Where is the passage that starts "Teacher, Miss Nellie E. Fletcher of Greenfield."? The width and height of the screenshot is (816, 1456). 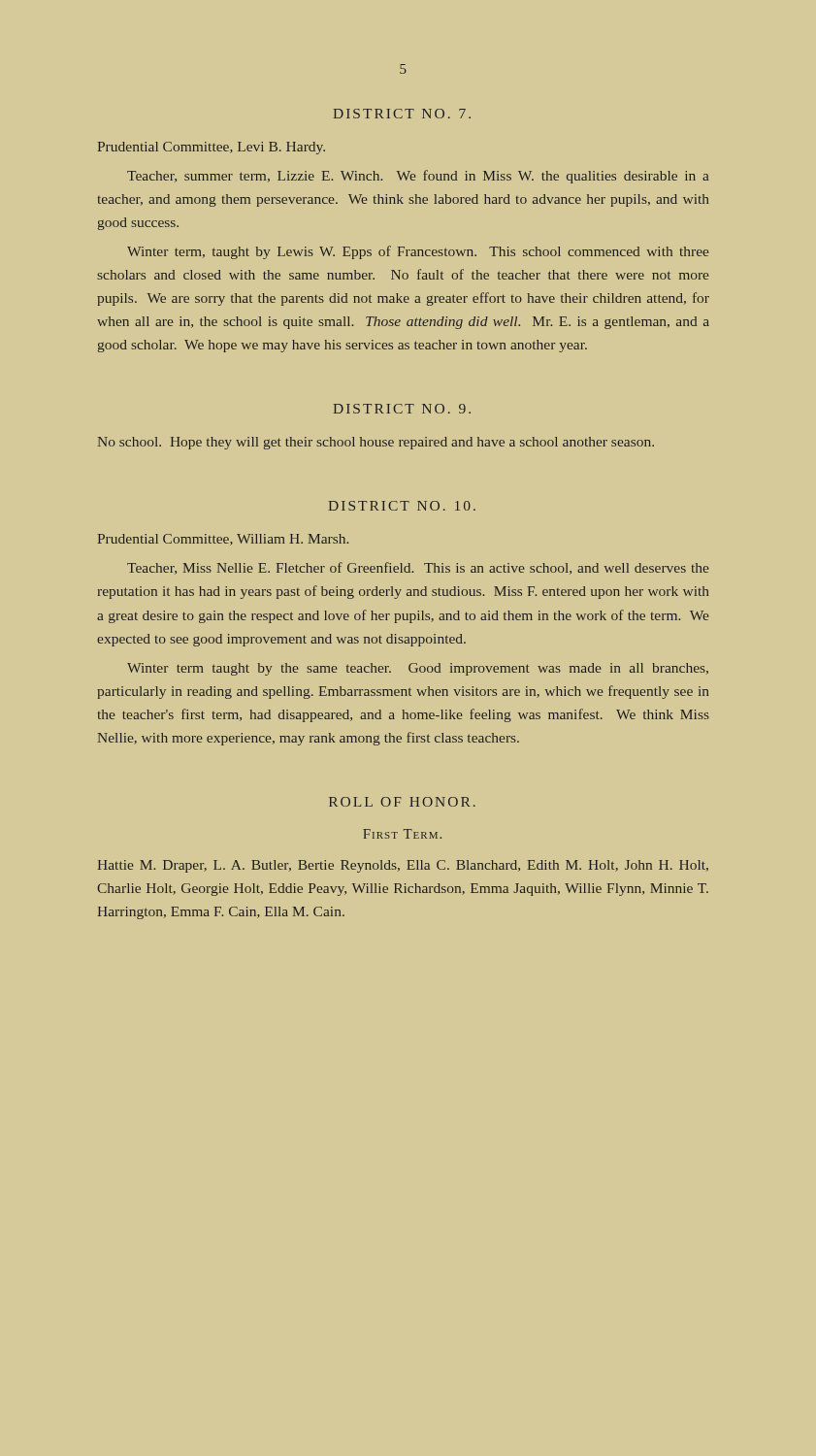(403, 603)
